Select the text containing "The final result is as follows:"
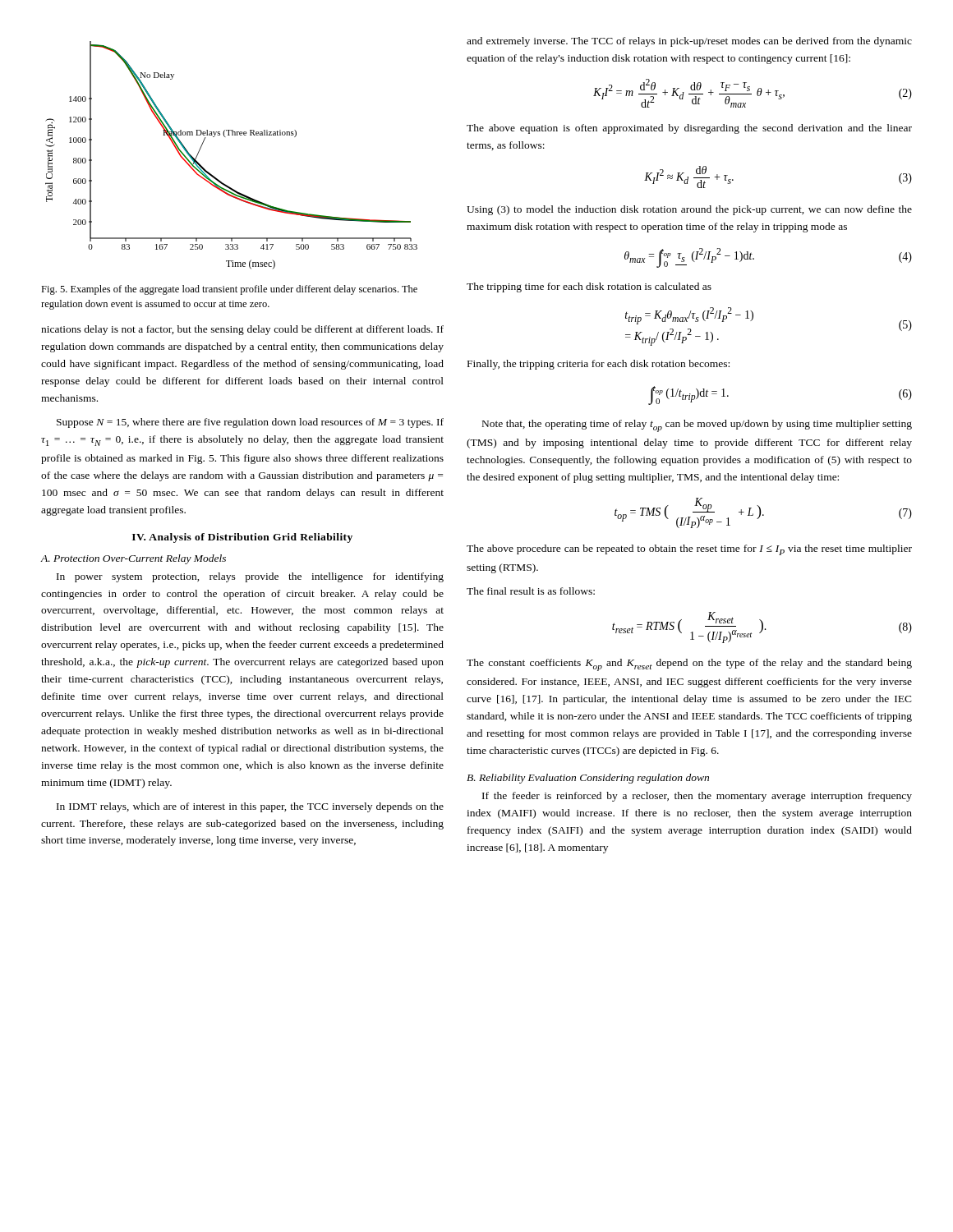953x1232 pixels. (x=531, y=591)
